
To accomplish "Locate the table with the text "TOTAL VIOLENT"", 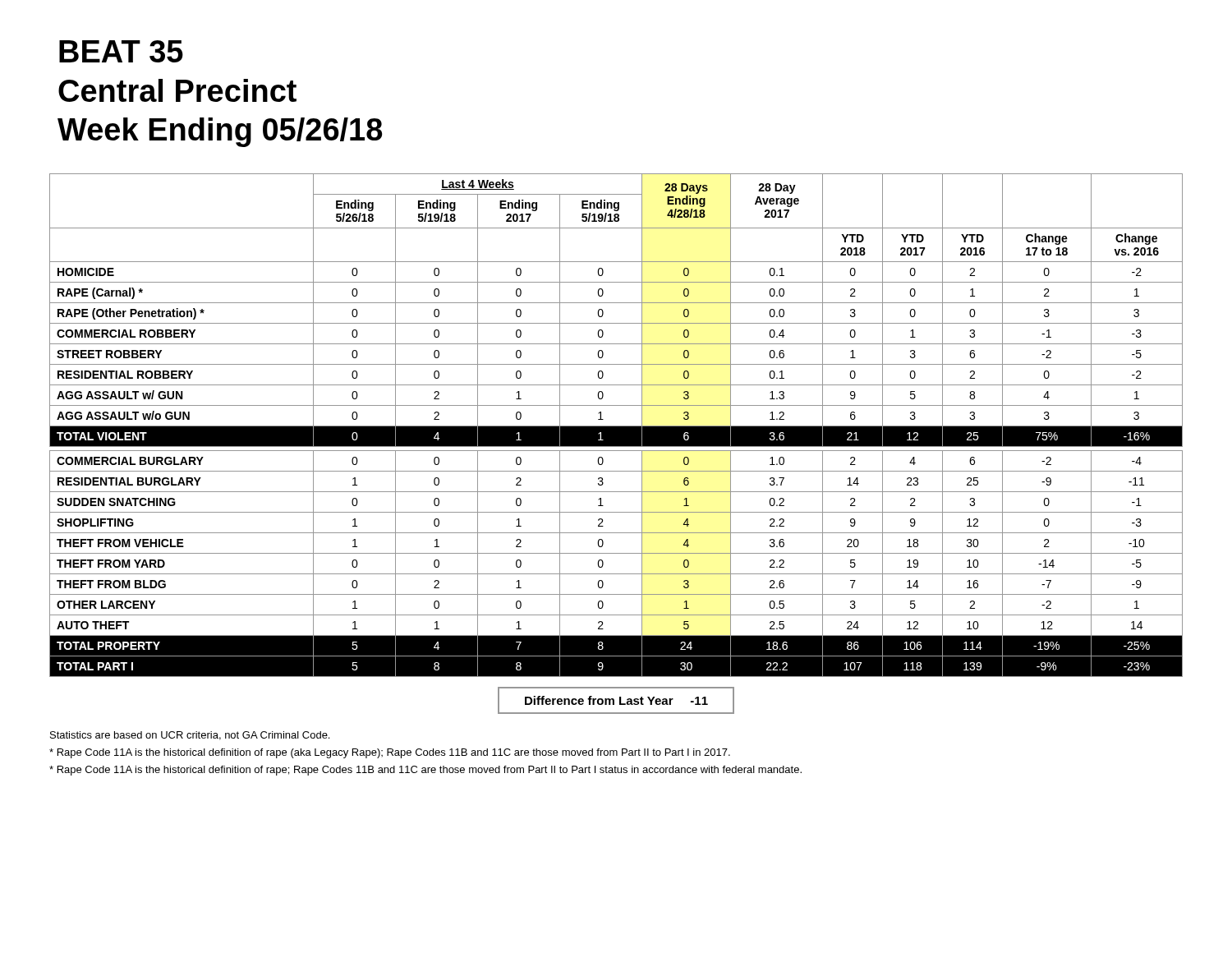I will (616, 425).
